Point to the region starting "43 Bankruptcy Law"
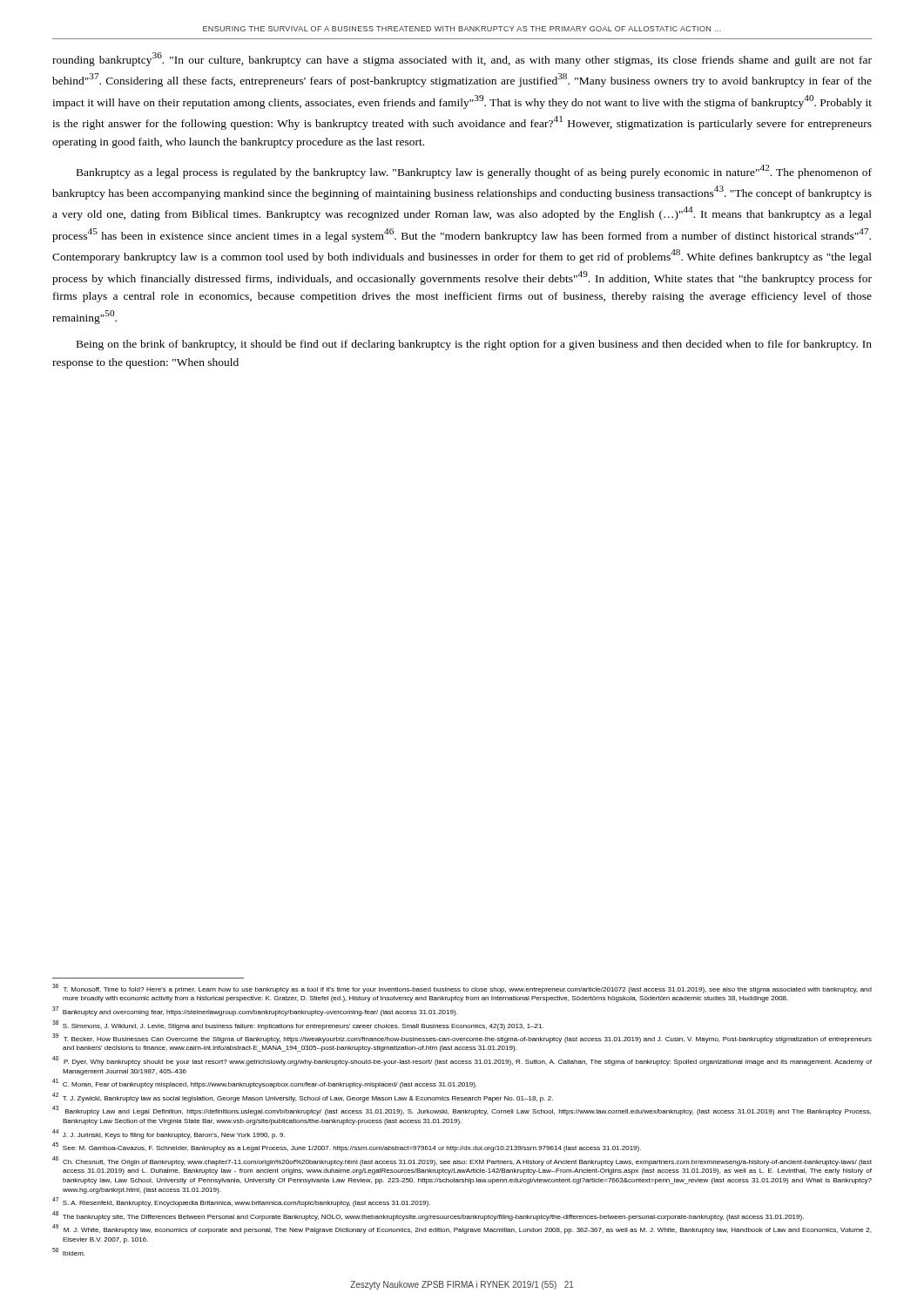 coord(462,1115)
